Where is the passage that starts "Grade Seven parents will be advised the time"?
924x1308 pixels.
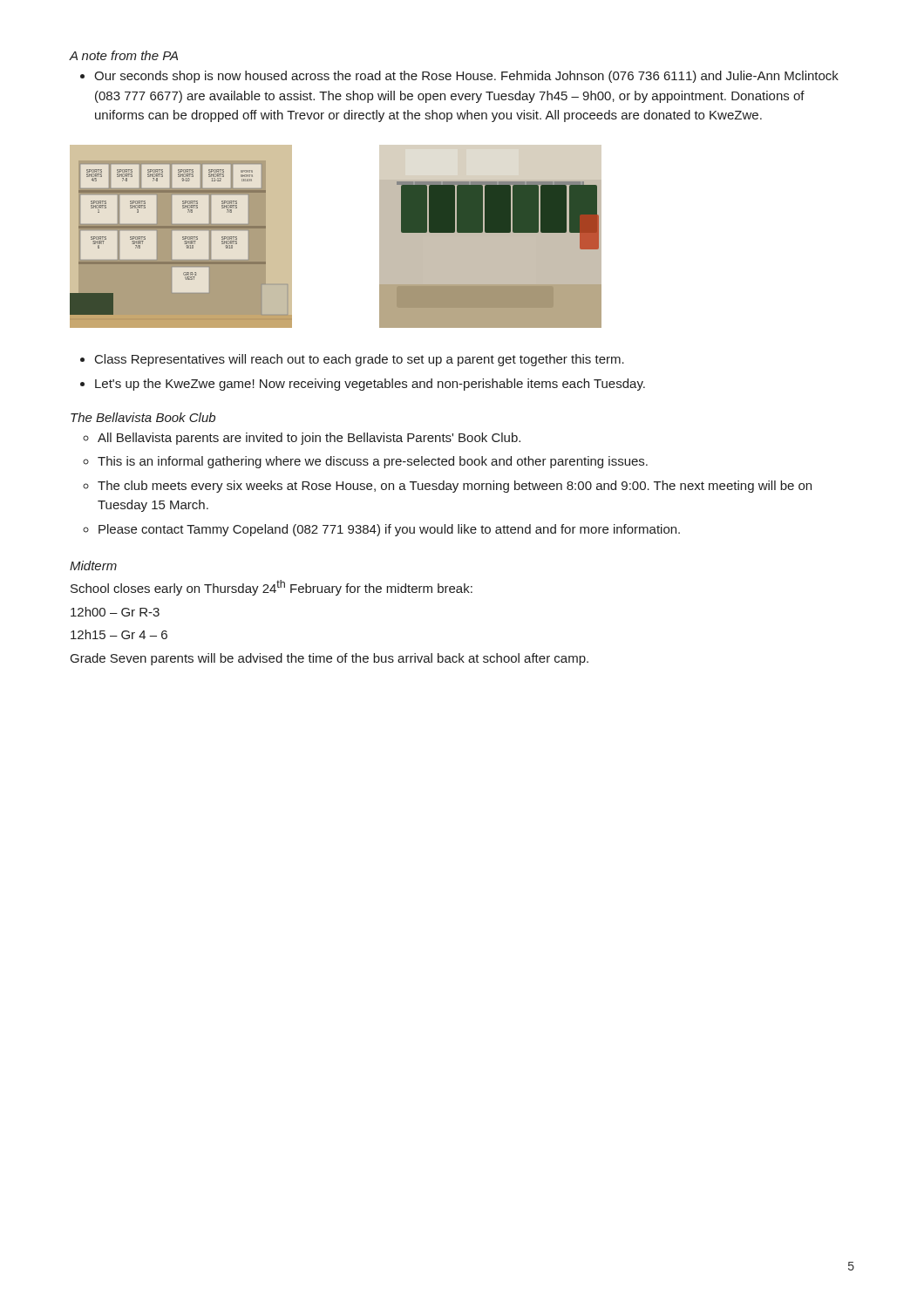(x=330, y=657)
